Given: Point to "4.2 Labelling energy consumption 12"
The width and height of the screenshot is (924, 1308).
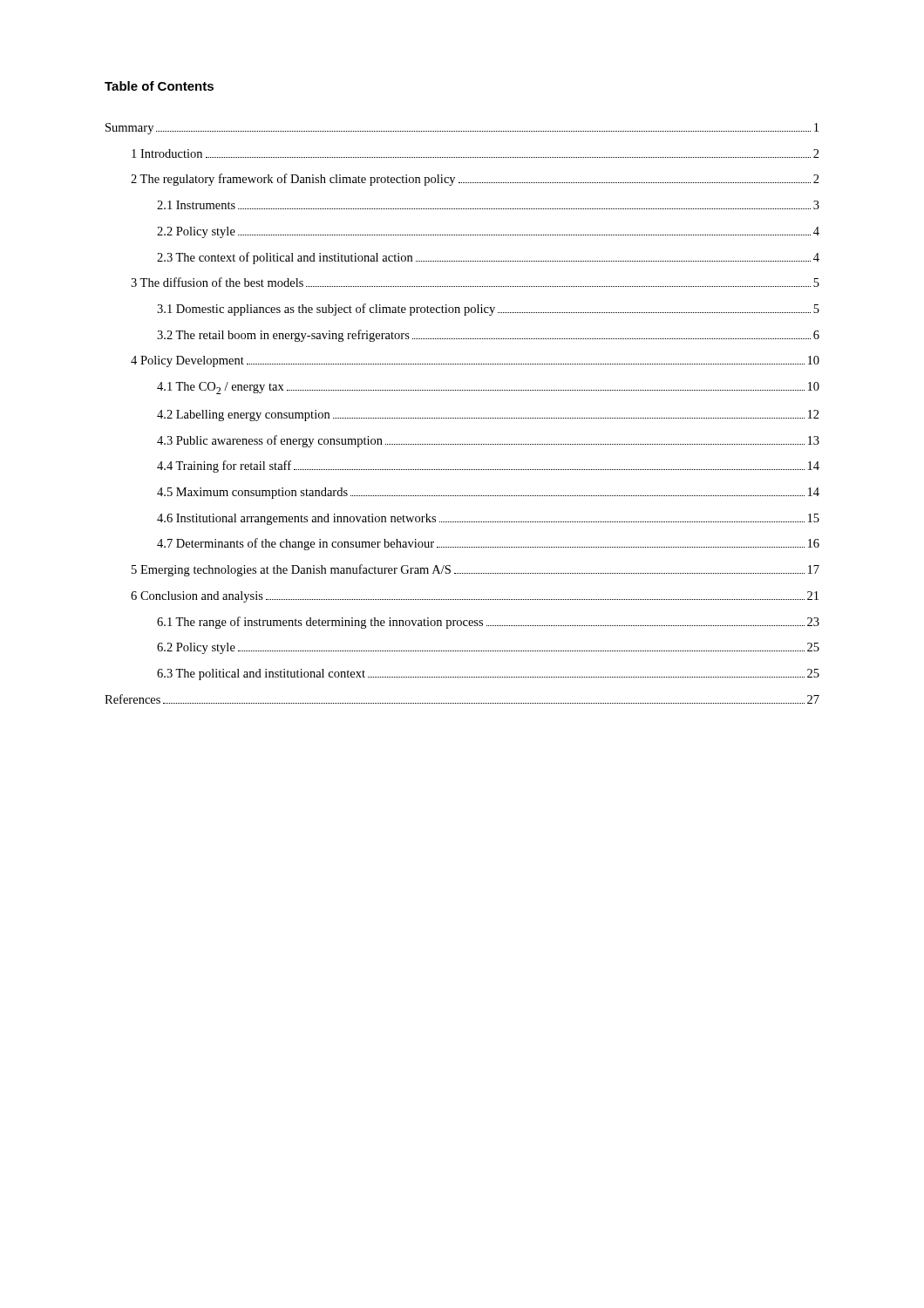Looking at the screenshot, I should point(488,415).
